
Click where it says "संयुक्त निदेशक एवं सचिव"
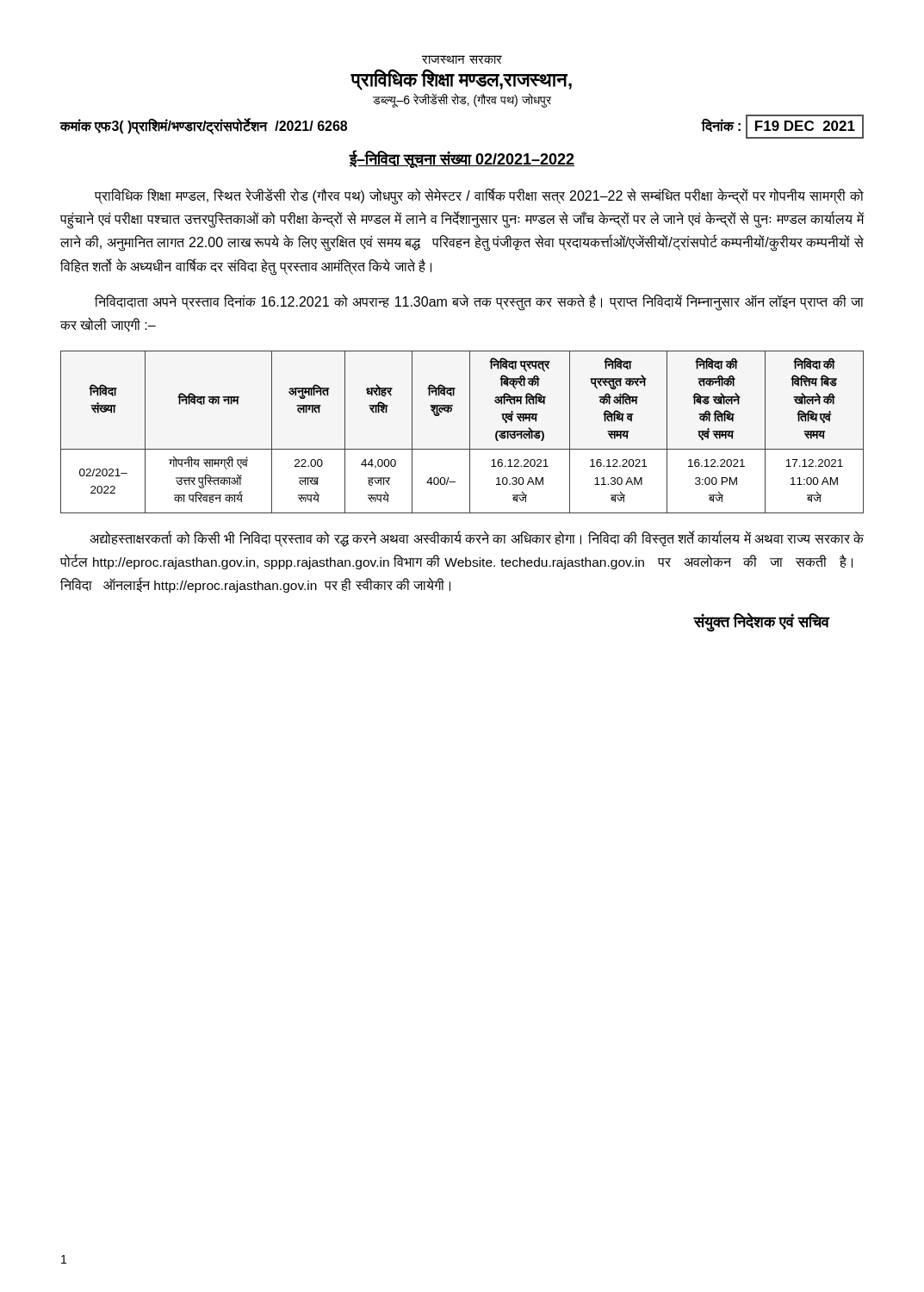tap(762, 621)
